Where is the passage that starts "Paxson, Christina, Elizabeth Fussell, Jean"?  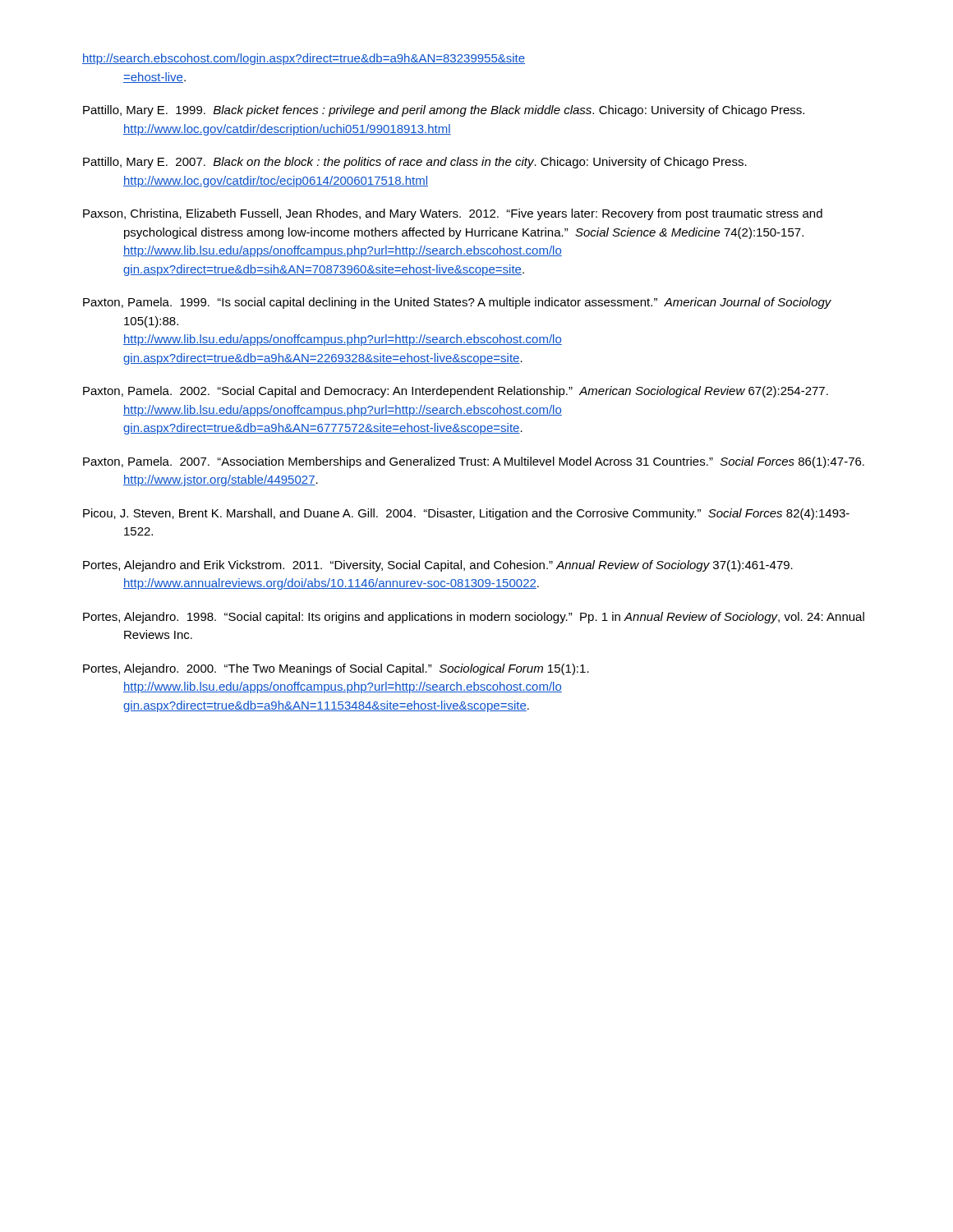(x=452, y=241)
